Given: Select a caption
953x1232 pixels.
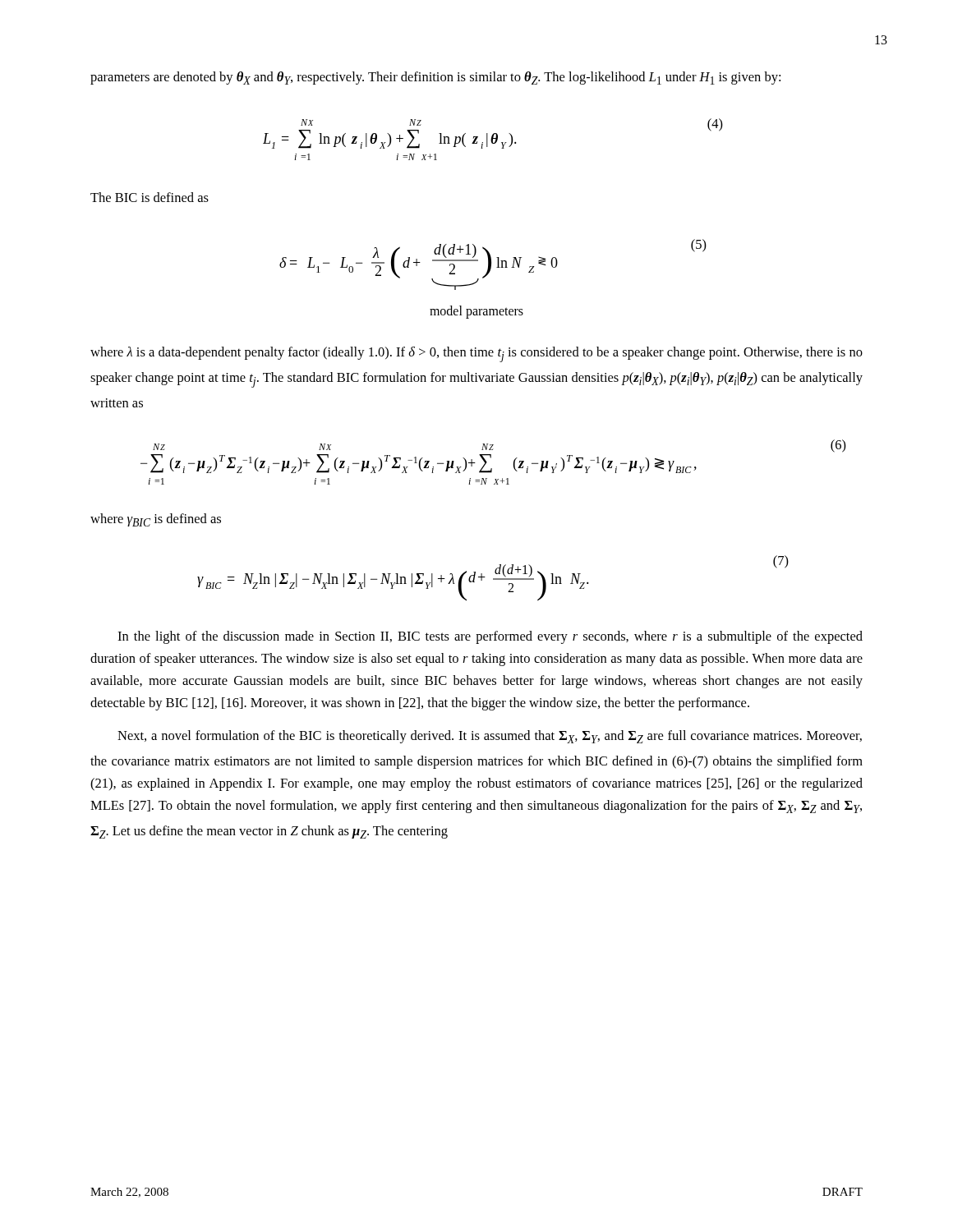Looking at the screenshot, I should [x=476, y=311].
